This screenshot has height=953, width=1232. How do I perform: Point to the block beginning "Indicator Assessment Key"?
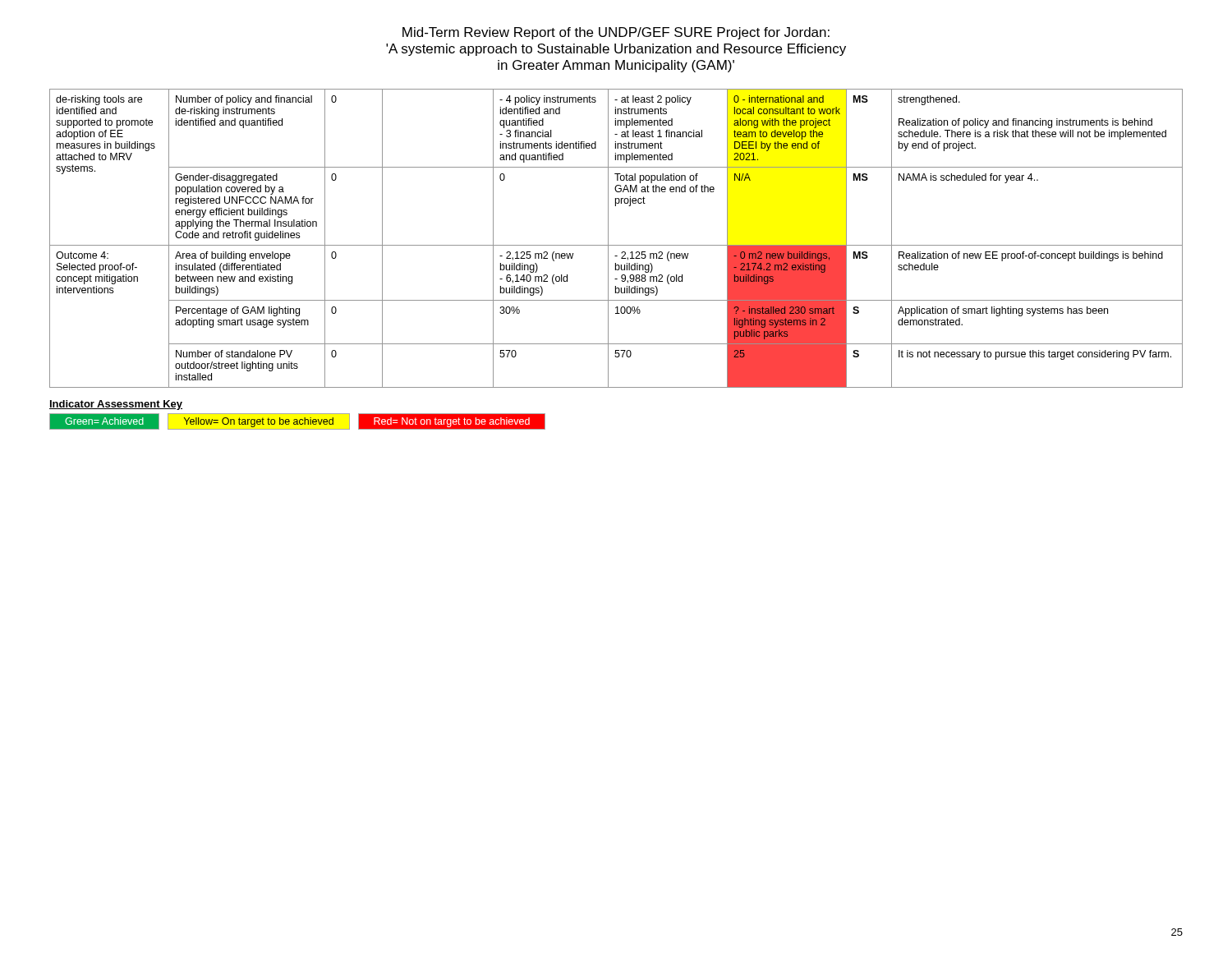click(116, 405)
